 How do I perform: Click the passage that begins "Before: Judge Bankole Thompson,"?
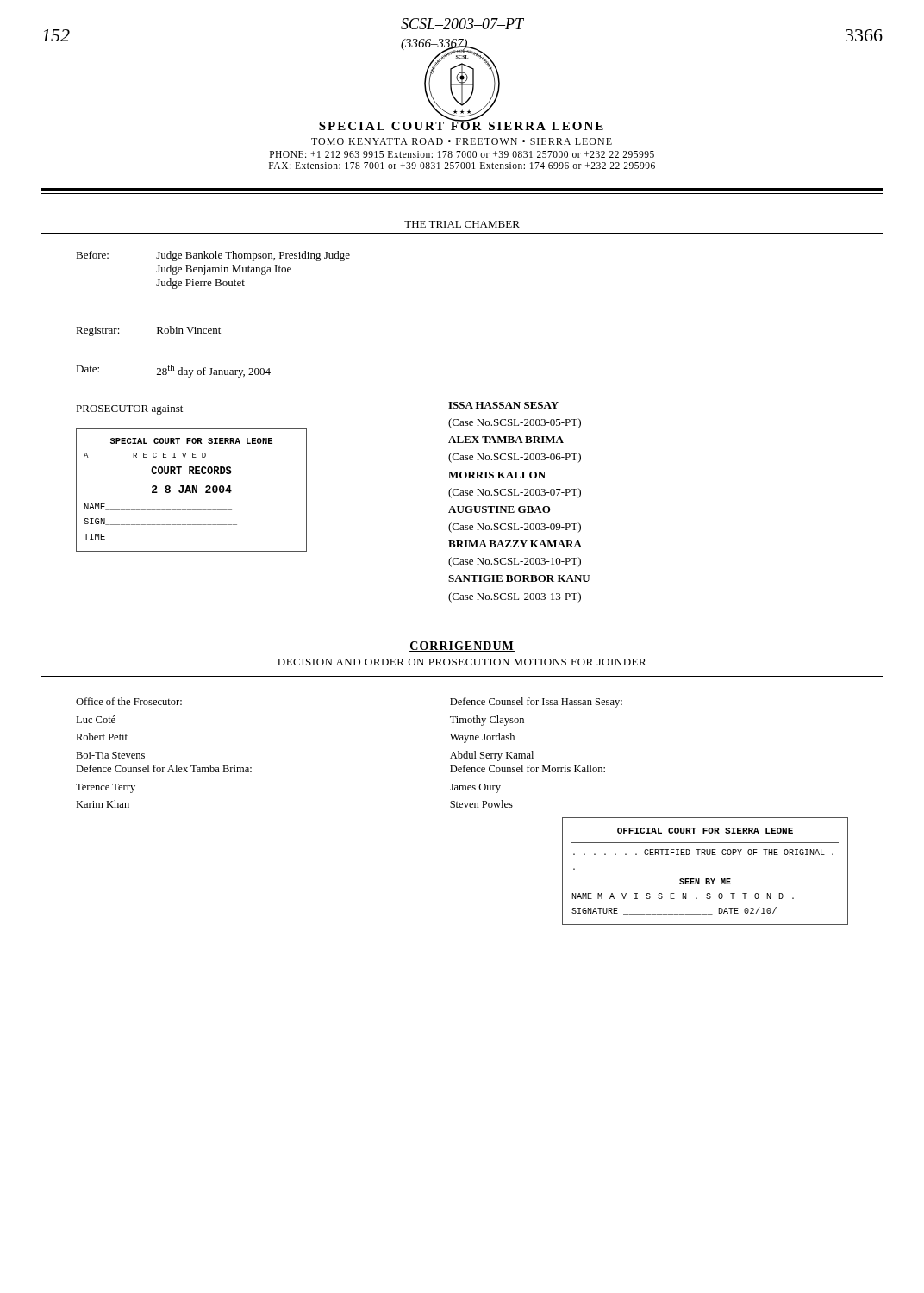tap(213, 269)
